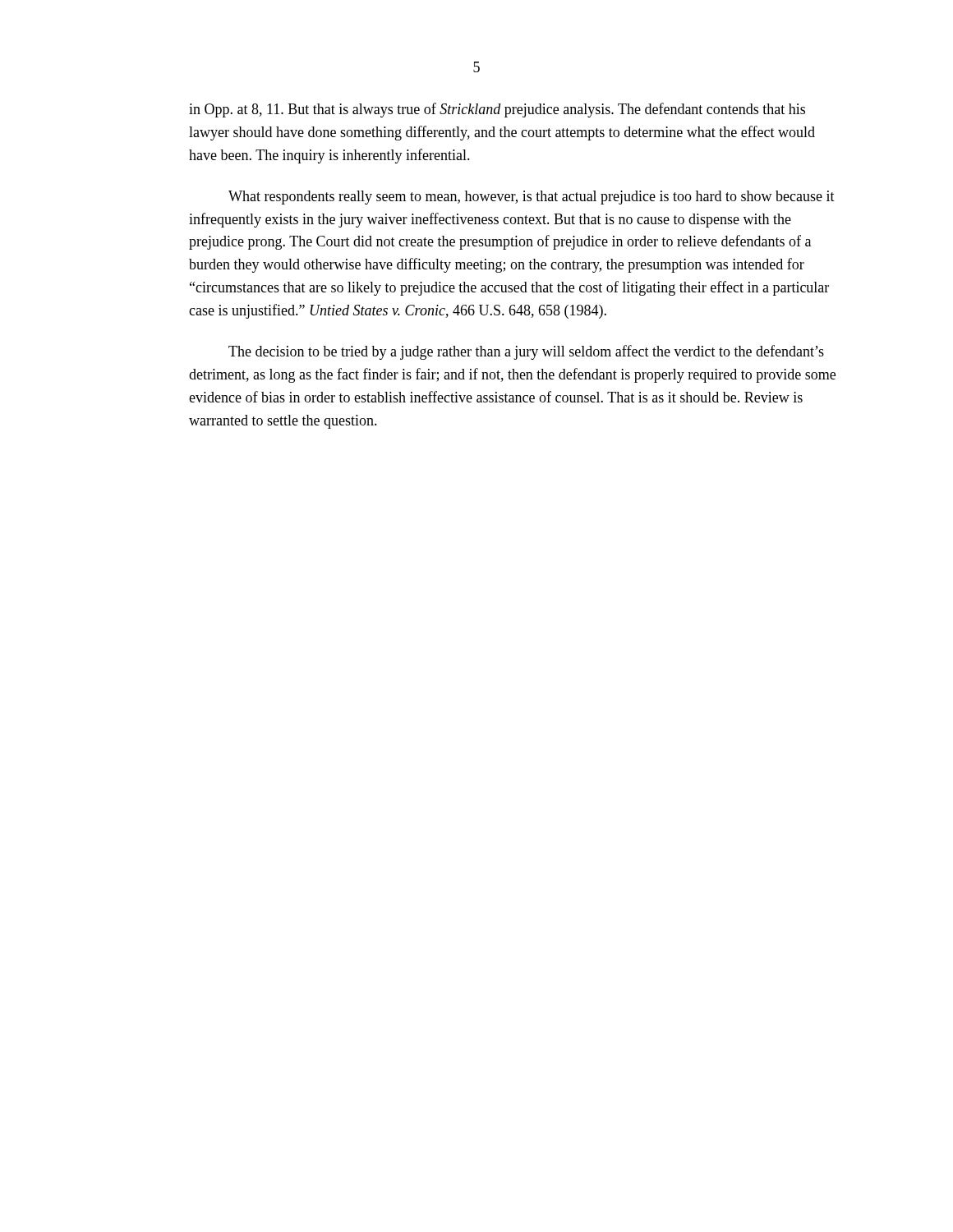The image size is (953, 1232).
Task: Select the text block with the text "in Opp. at 8, 11. But that is"
Action: 513,133
